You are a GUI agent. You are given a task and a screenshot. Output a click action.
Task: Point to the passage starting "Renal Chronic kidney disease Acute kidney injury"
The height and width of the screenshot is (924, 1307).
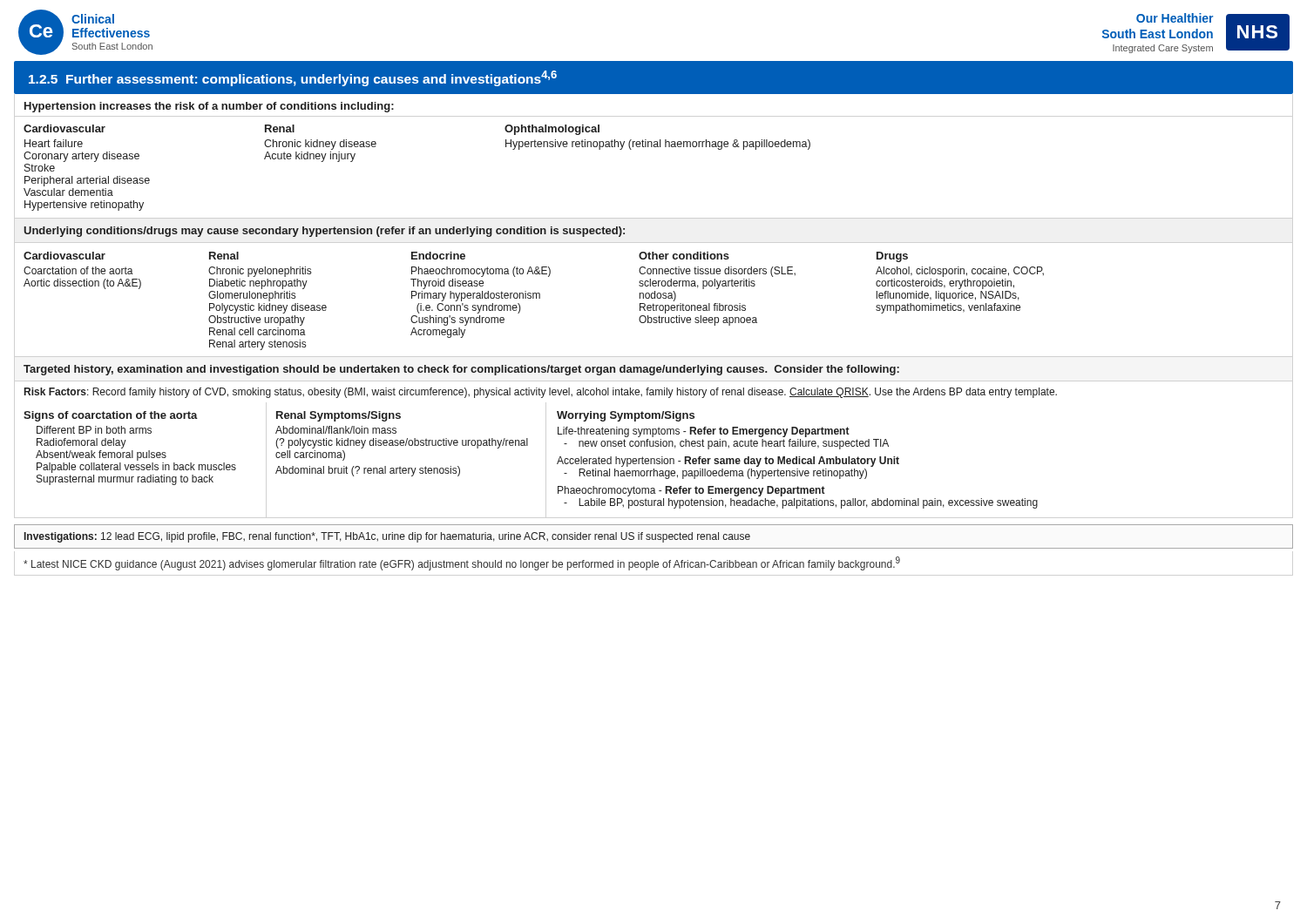tap(377, 142)
